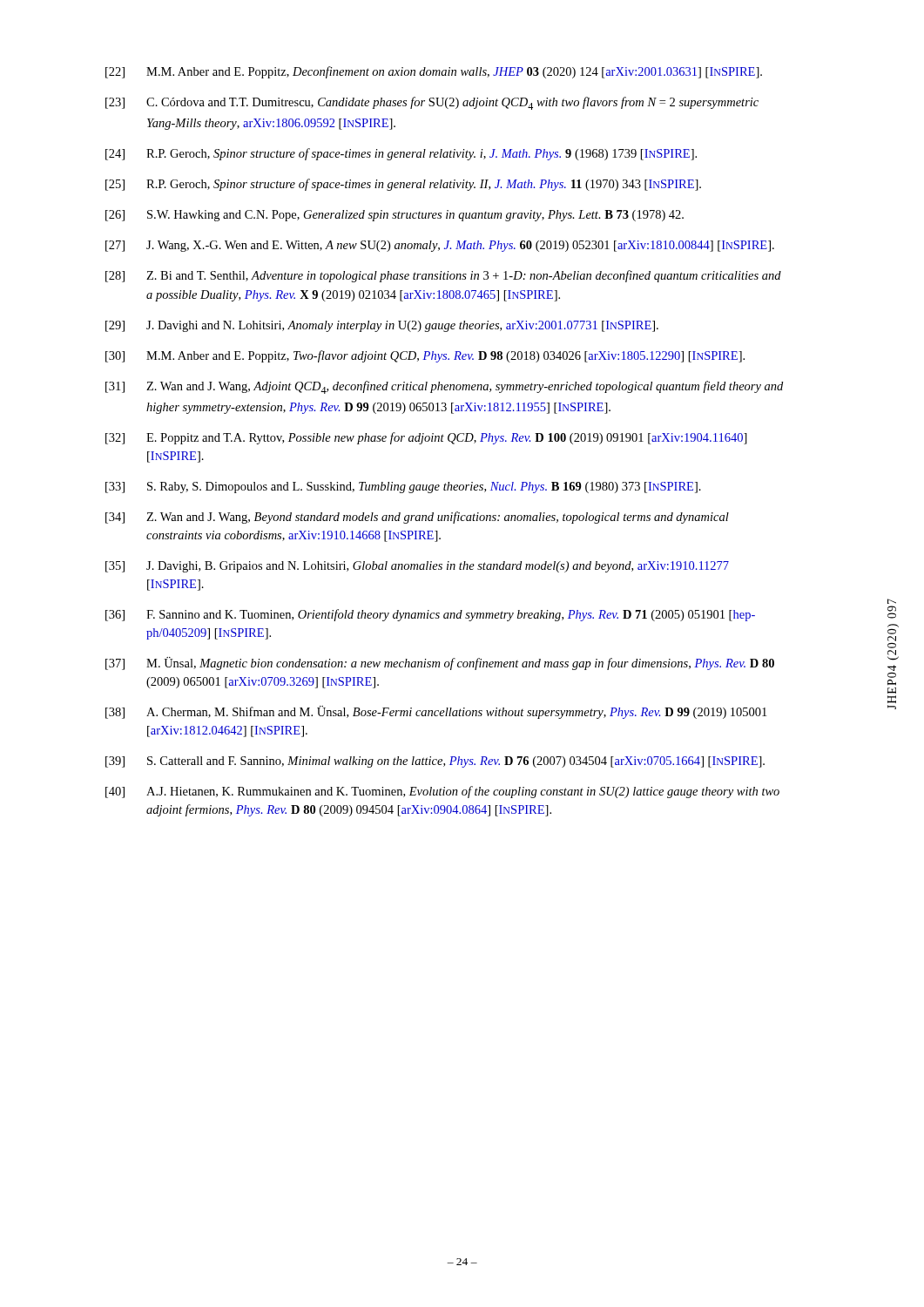Select the region starting "[35] J. Davighi, B. Gripaios and N. Lohitsiri,"
The width and height of the screenshot is (924, 1307).
[445, 575]
